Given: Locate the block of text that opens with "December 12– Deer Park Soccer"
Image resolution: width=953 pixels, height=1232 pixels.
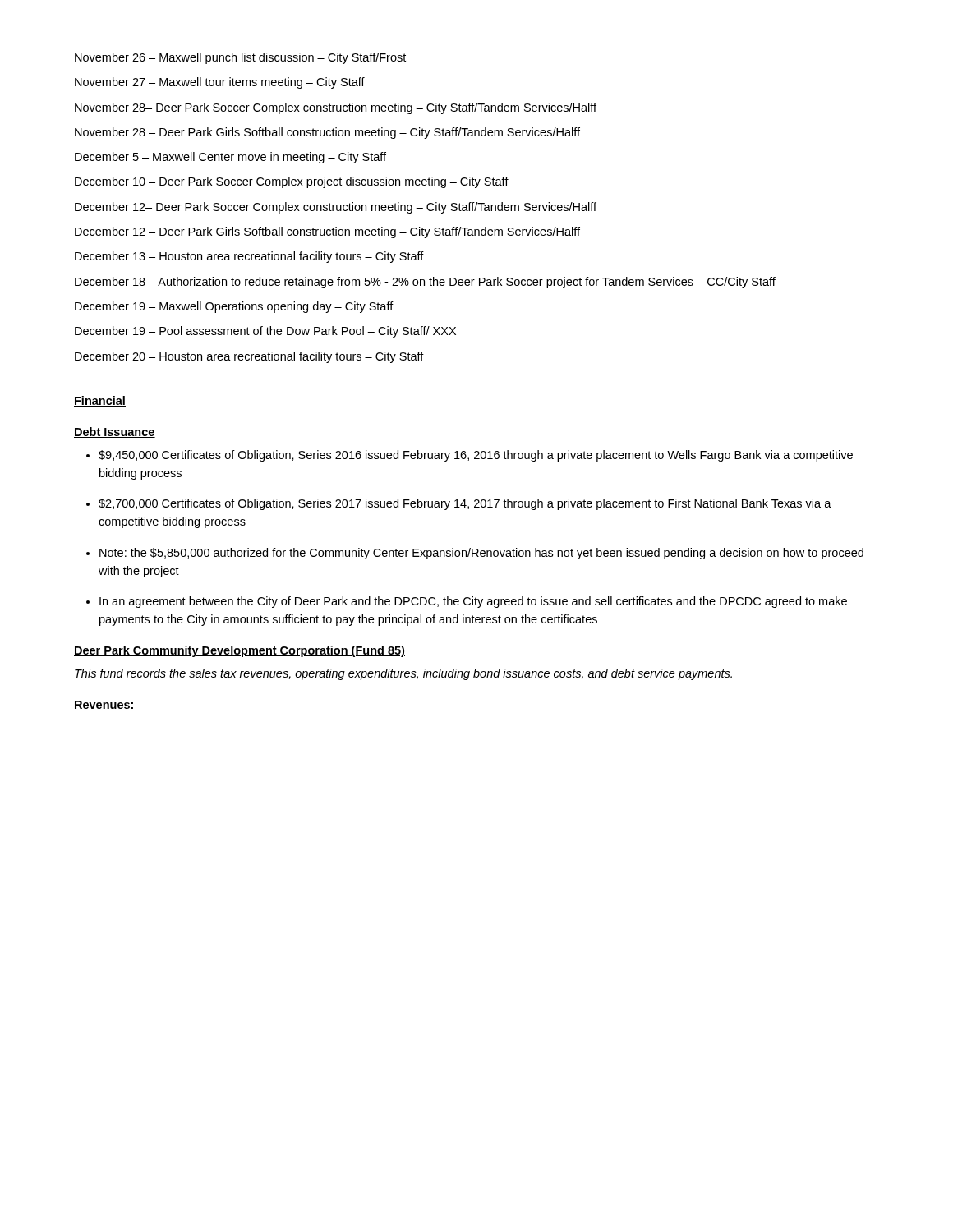Looking at the screenshot, I should pos(335,207).
